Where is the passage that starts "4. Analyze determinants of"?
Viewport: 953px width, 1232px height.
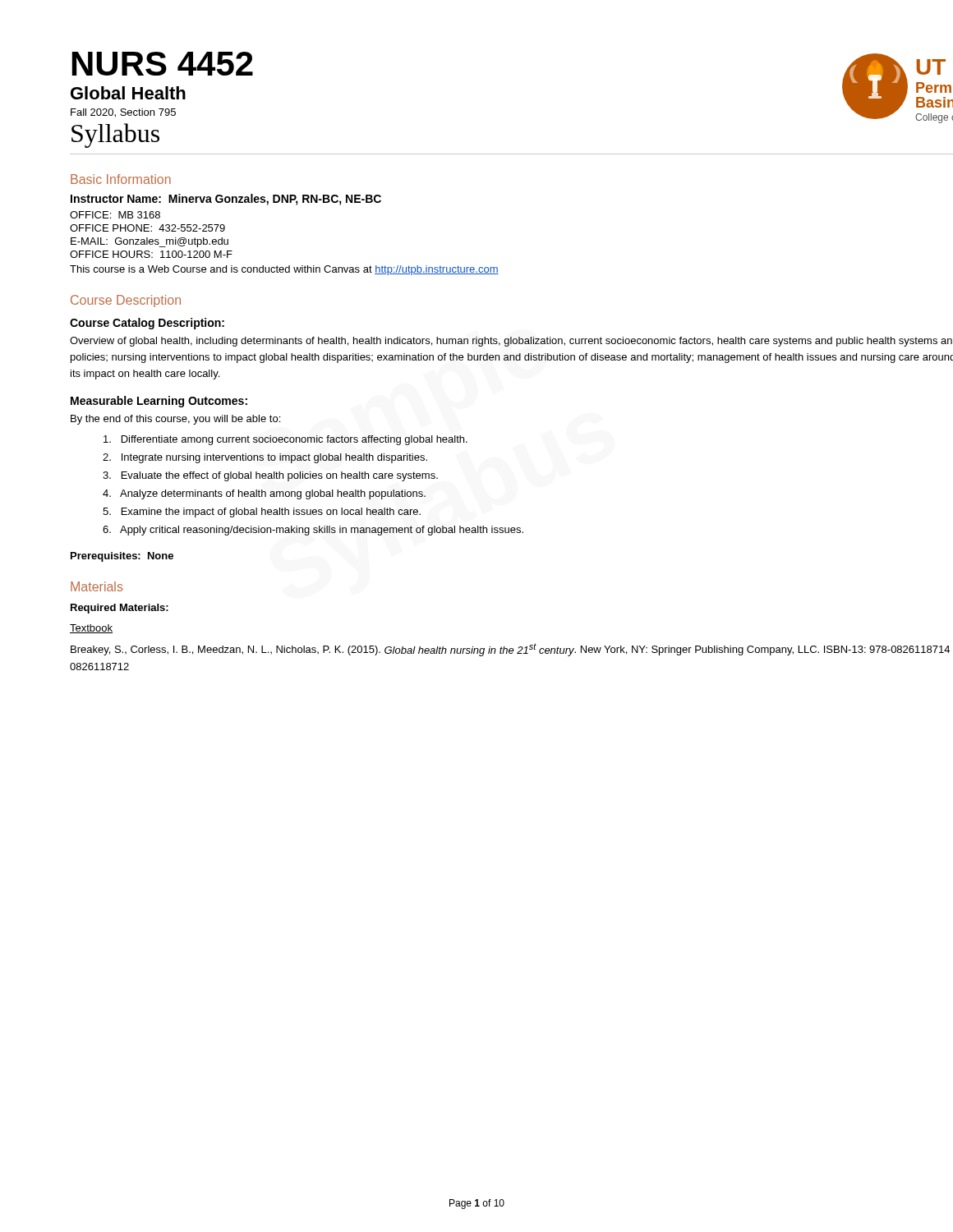point(265,493)
